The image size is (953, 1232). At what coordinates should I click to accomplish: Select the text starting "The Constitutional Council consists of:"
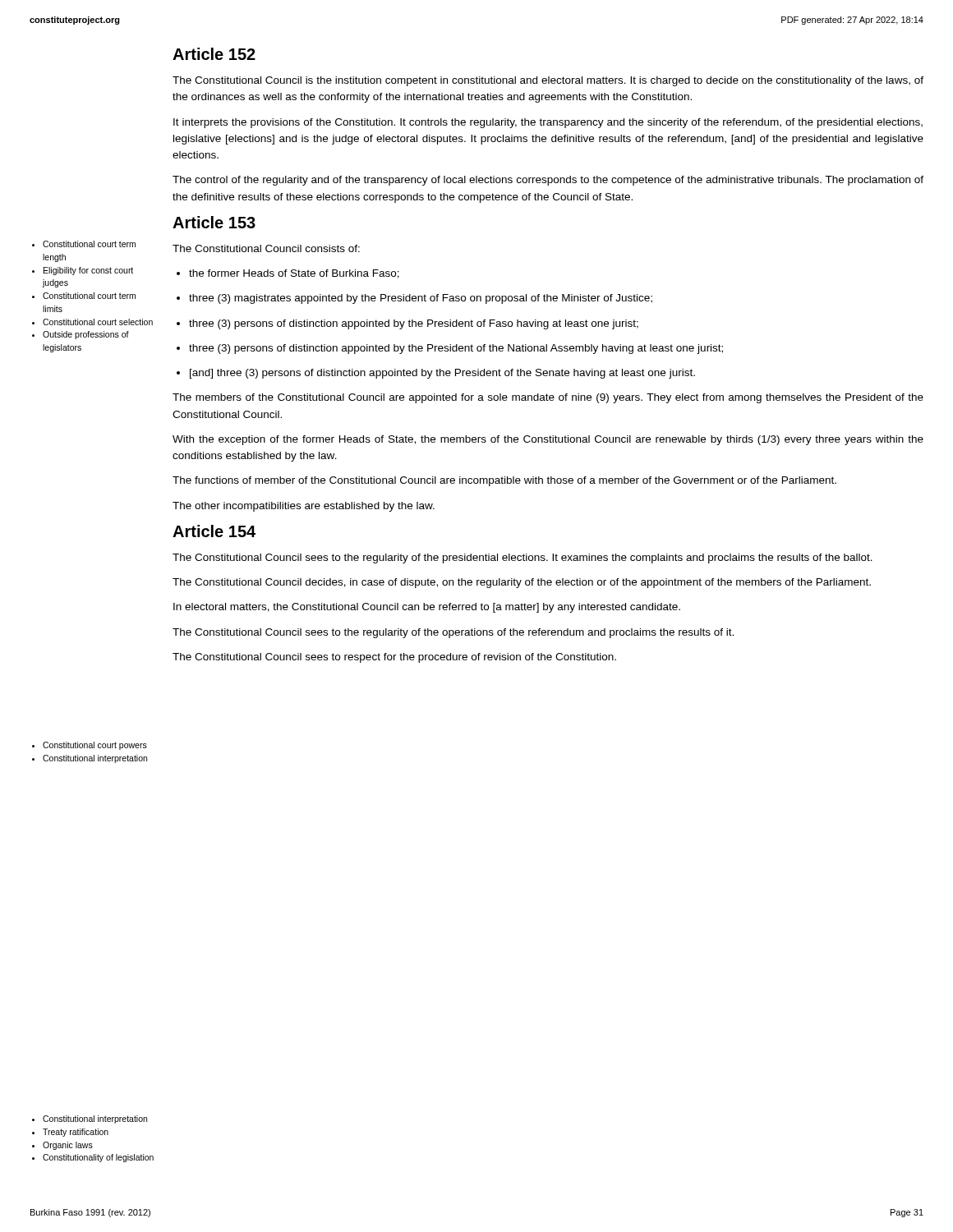point(266,248)
